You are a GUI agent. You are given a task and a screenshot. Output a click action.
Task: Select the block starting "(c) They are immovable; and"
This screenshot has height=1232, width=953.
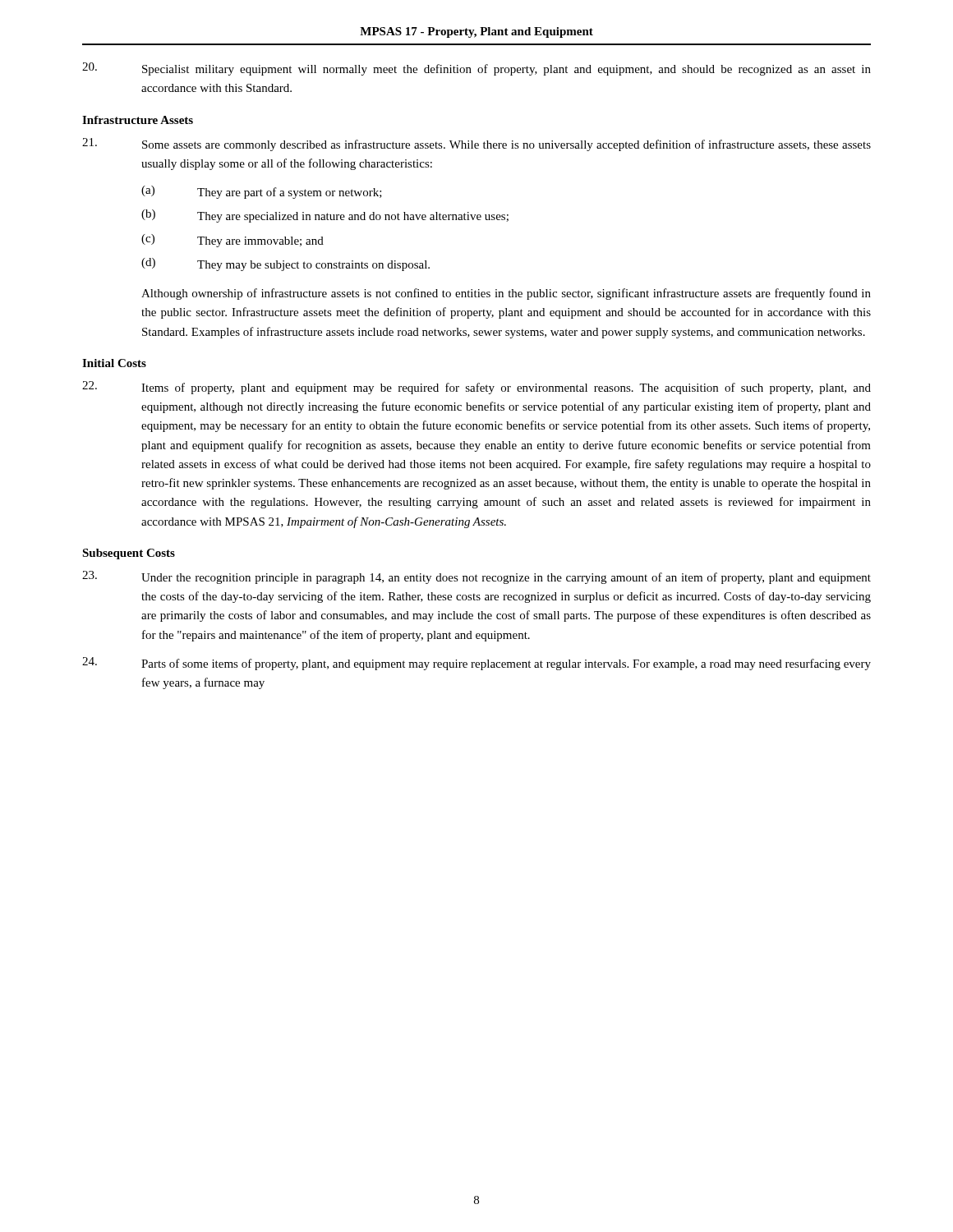232,241
